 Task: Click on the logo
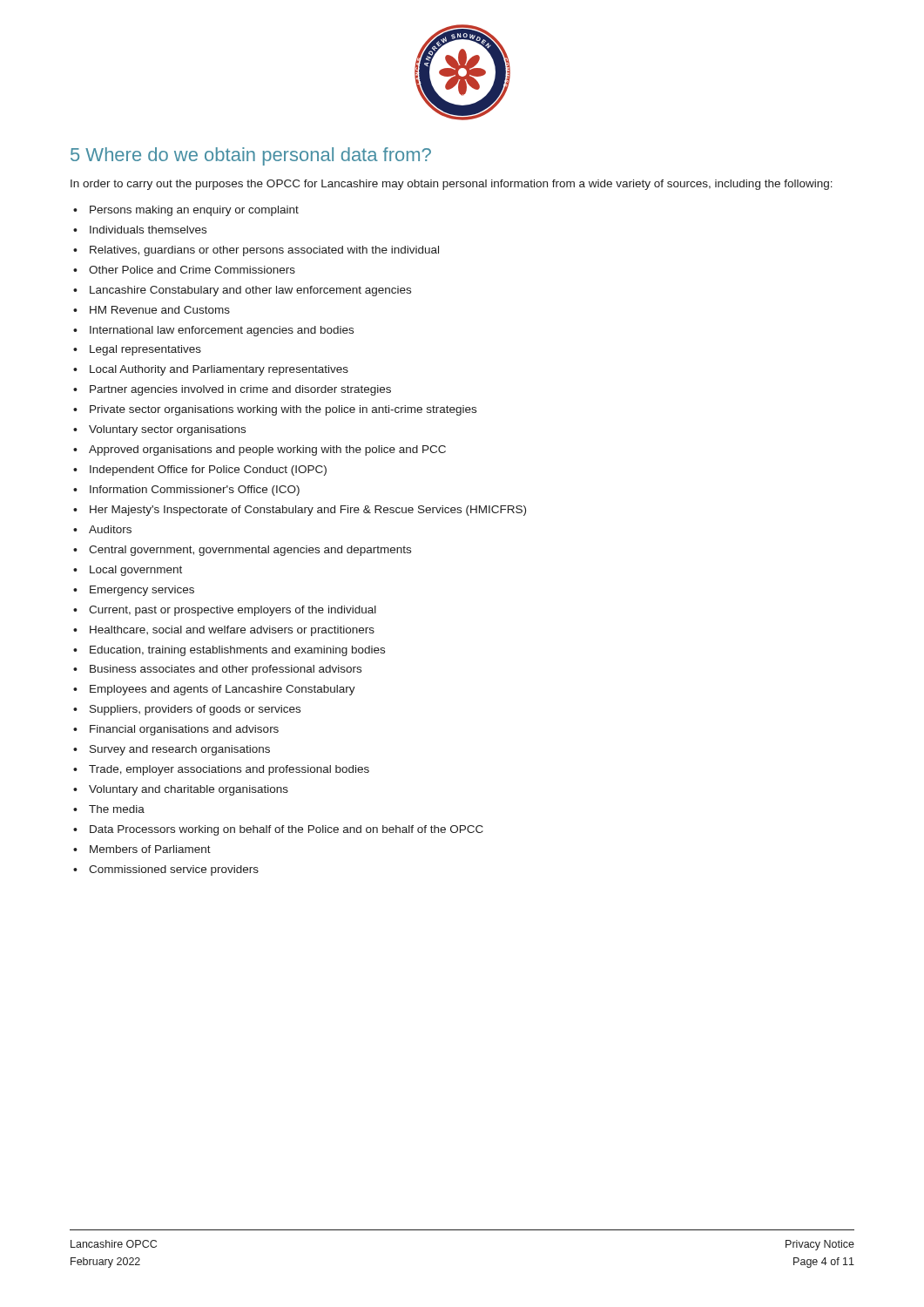pyautogui.click(x=462, y=66)
